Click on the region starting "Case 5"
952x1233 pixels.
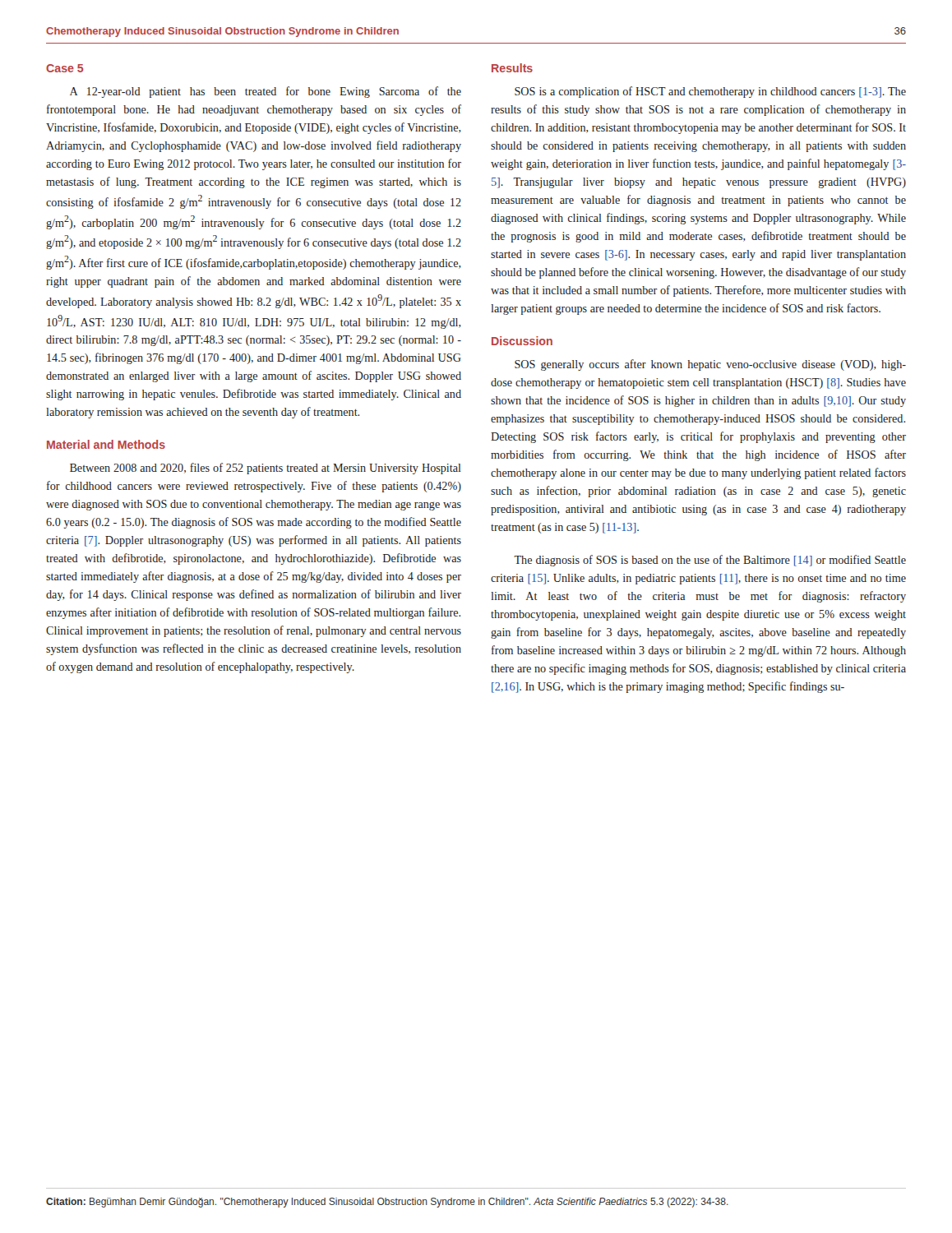click(x=65, y=68)
